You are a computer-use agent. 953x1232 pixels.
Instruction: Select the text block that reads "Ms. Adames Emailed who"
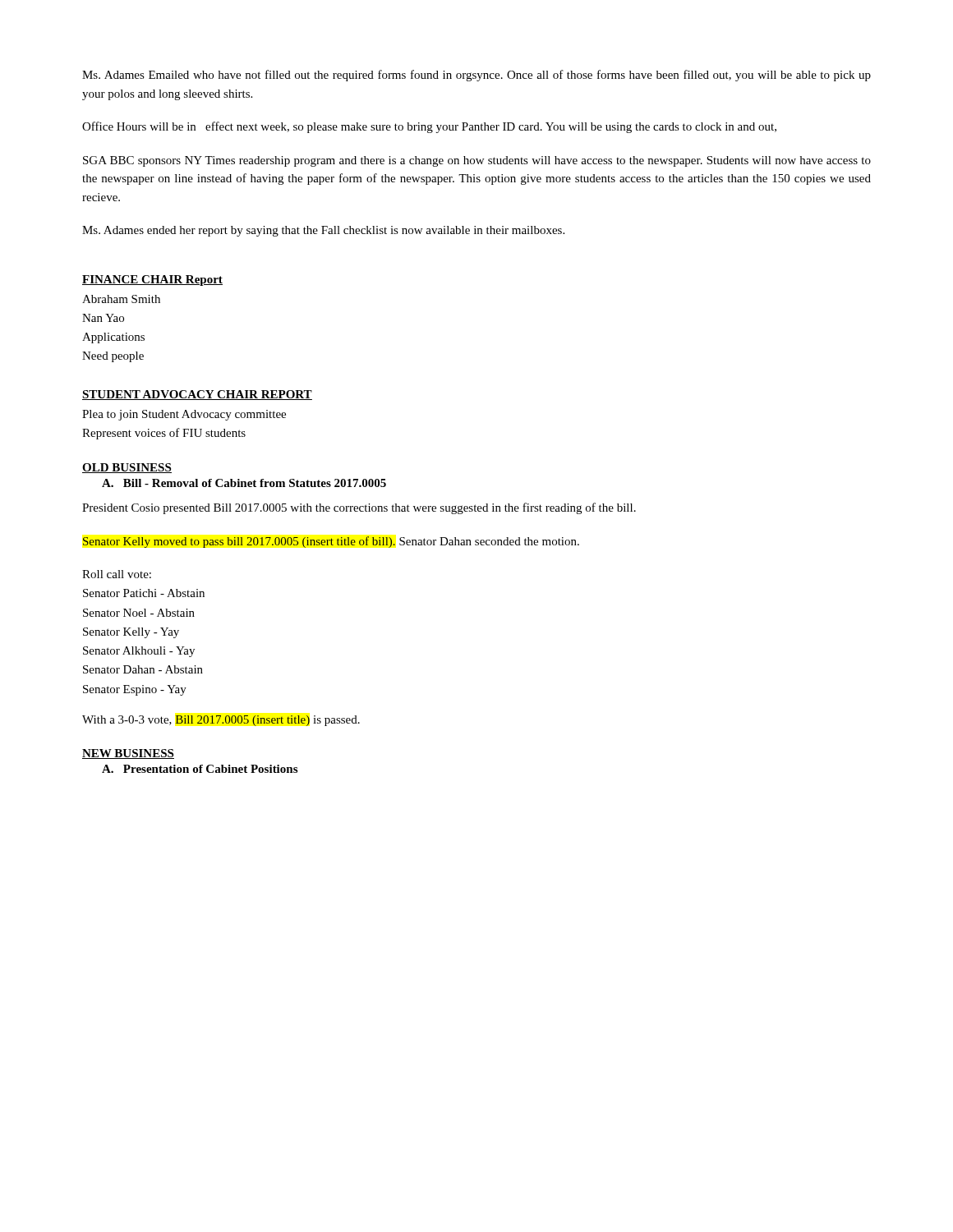coord(476,84)
